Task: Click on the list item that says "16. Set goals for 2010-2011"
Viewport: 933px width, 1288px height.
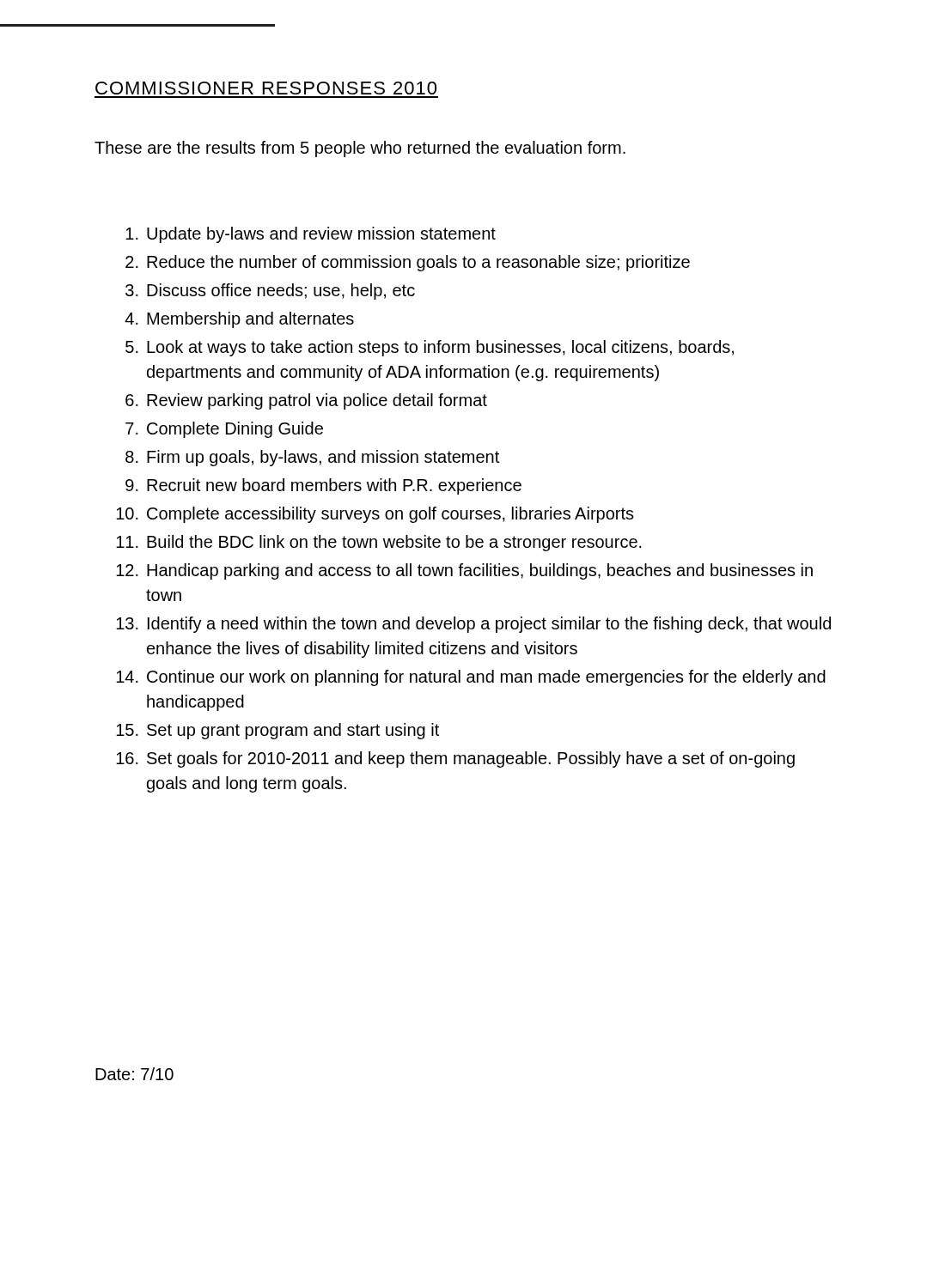Action: click(464, 771)
